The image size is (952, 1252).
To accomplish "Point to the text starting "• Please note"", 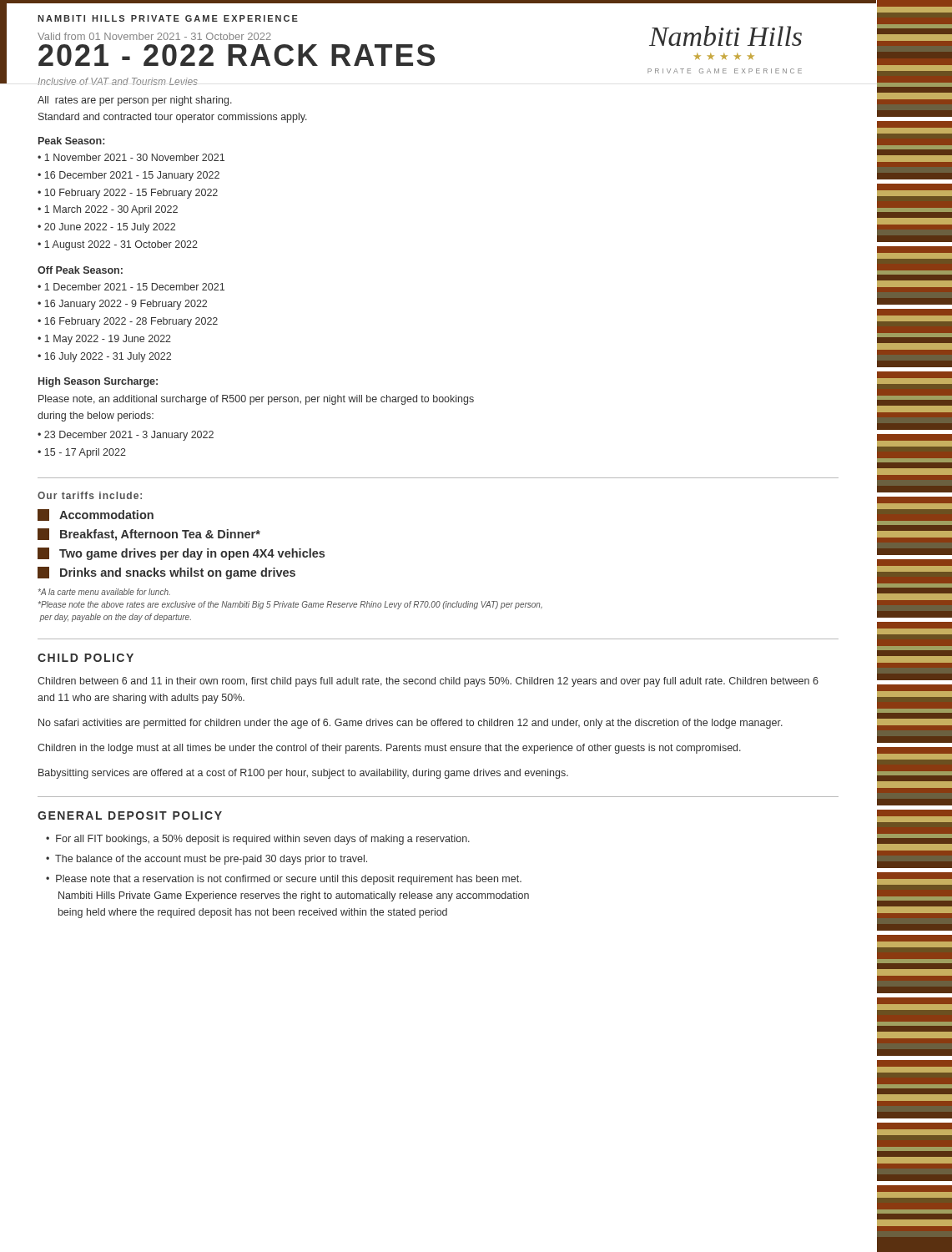I will pyautogui.click(x=288, y=895).
